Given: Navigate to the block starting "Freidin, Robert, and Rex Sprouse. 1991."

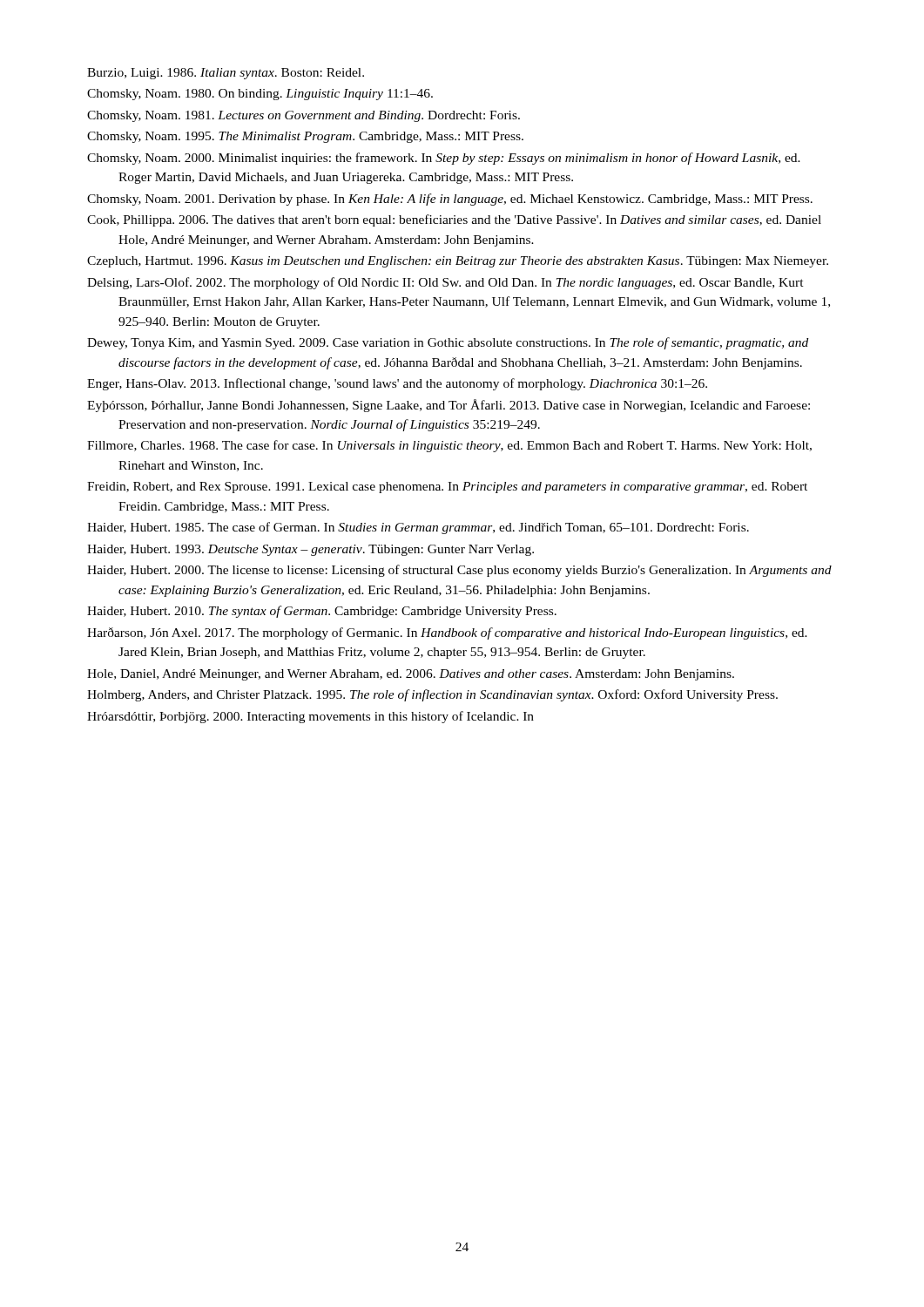Looking at the screenshot, I should [x=447, y=496].
